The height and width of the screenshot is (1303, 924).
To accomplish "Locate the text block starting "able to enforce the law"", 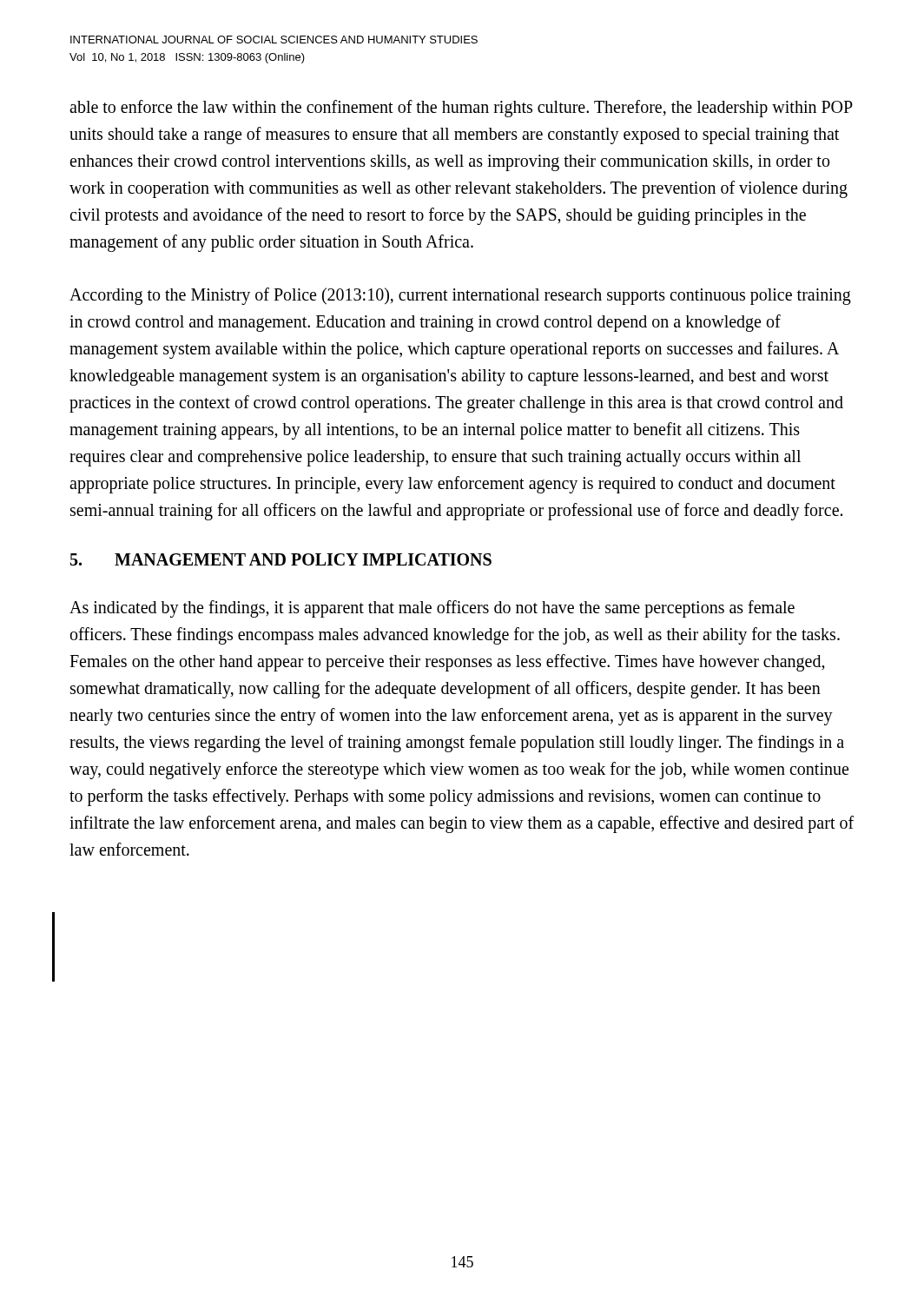I will point(461,174).
